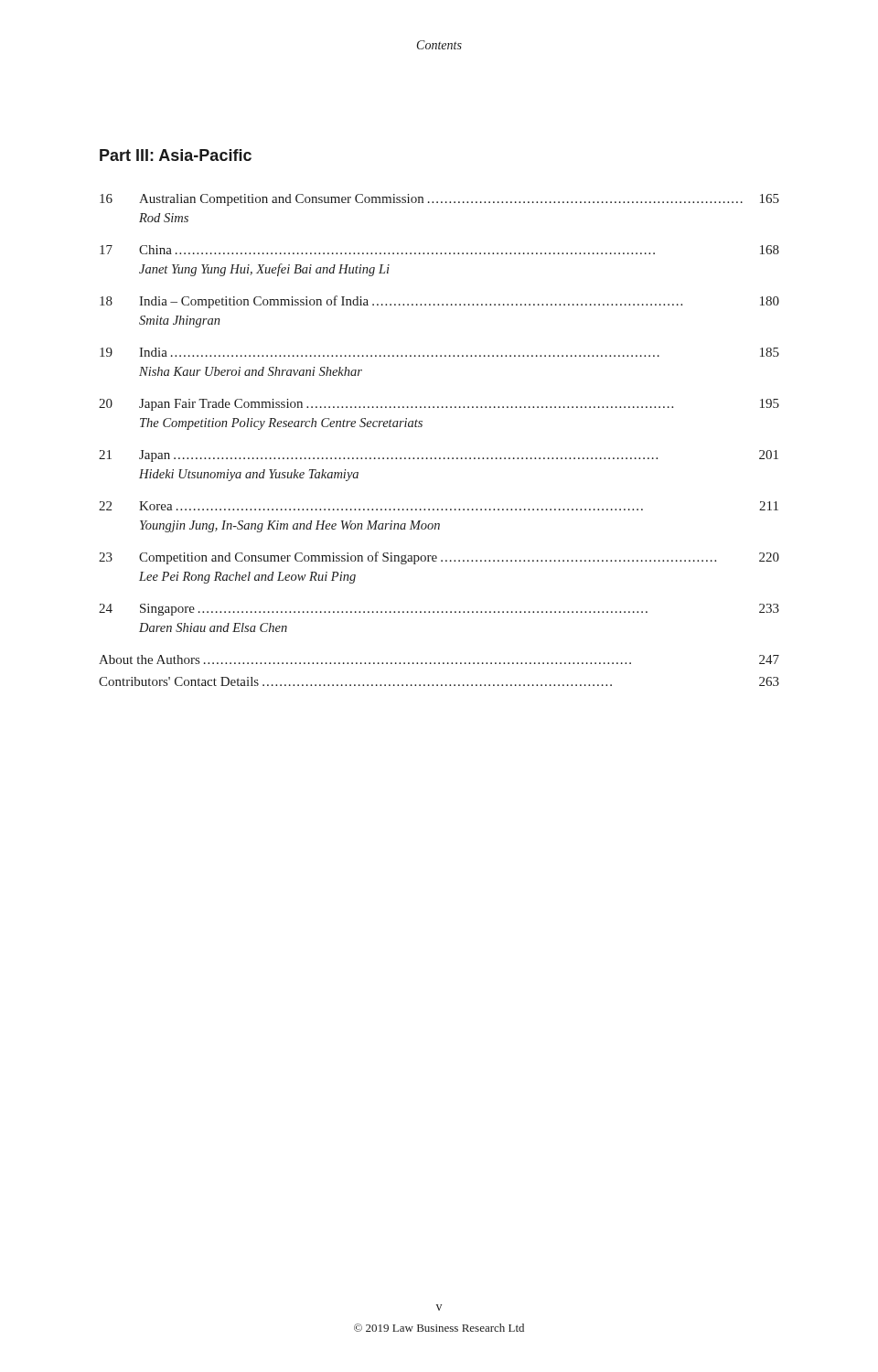Locate the text block starting "18 India – Competition Commission of India........................................................................180"
878x1372 pixels.
439,311
